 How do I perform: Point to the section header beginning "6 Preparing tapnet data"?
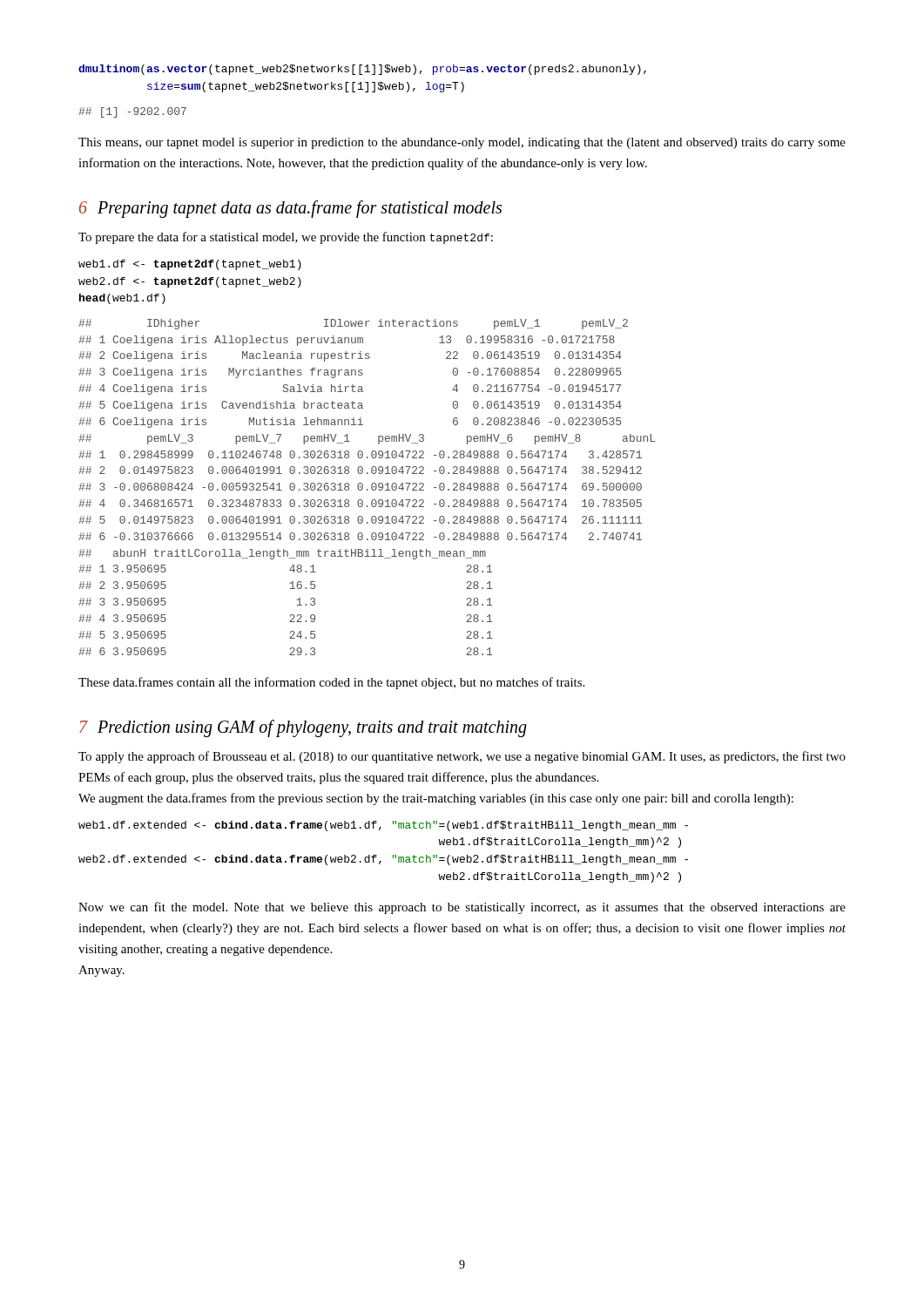click(x=290, y=207)
